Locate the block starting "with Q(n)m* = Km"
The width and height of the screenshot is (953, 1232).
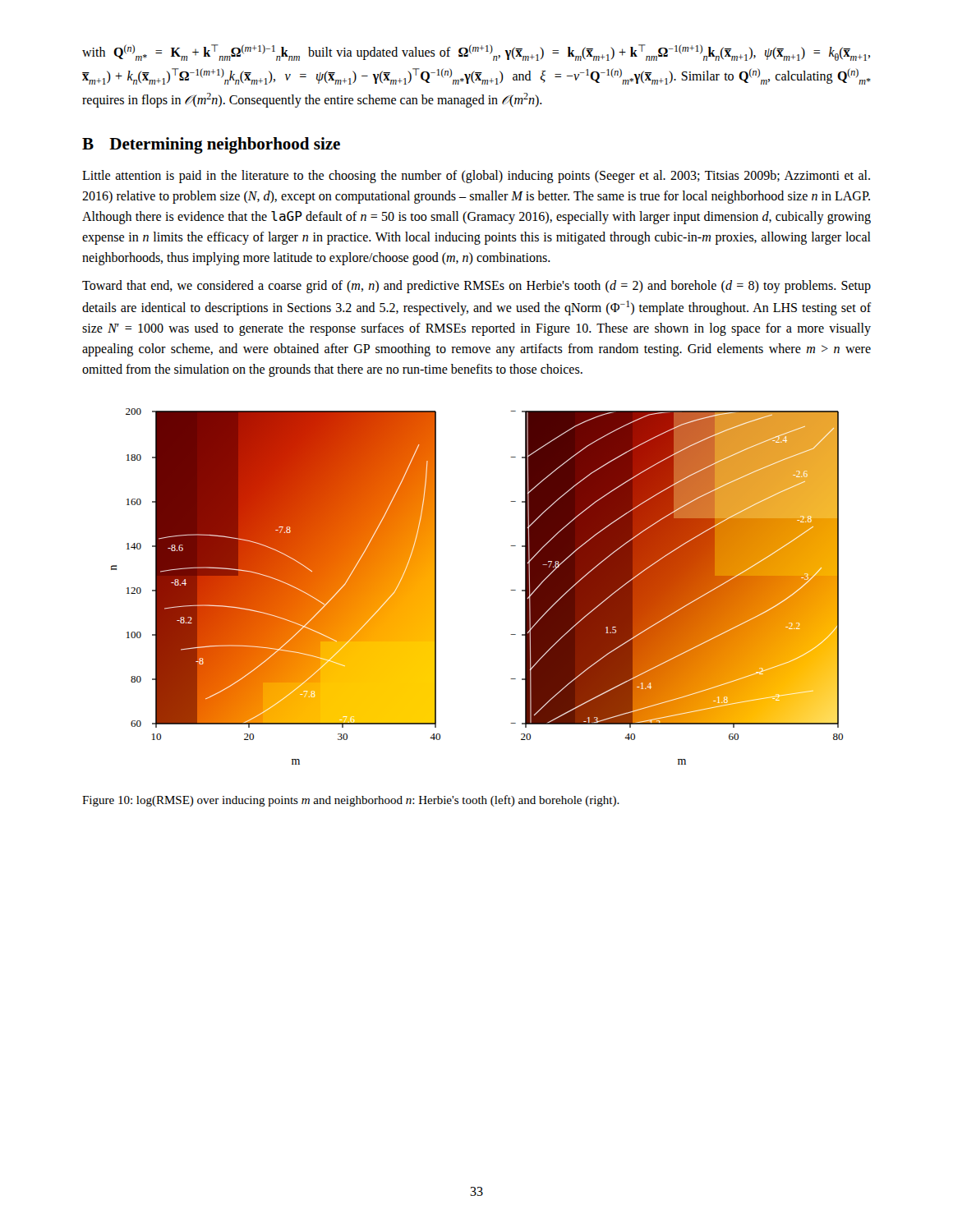476,75
